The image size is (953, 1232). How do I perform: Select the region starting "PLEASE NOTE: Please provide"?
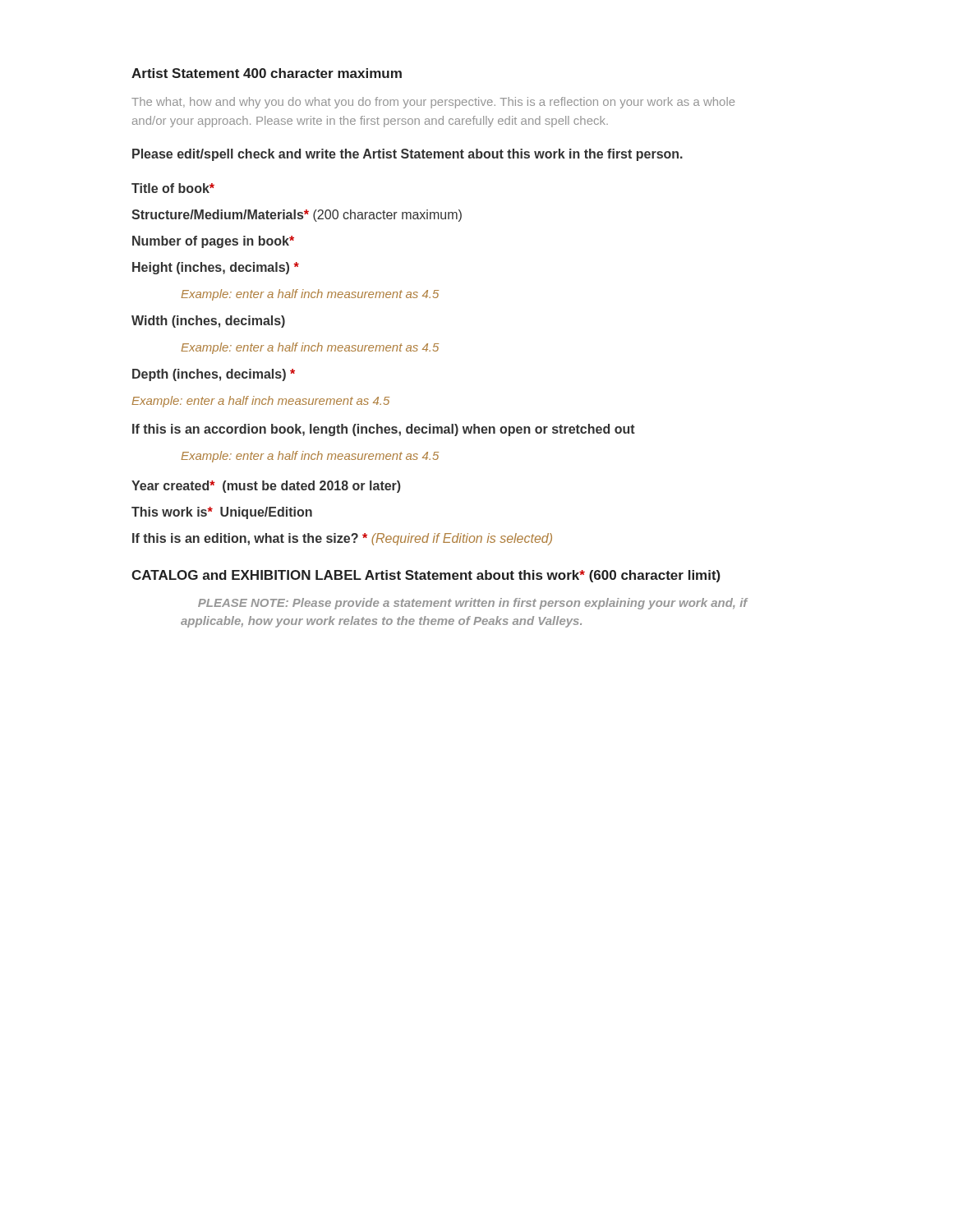tap(464, 611)
